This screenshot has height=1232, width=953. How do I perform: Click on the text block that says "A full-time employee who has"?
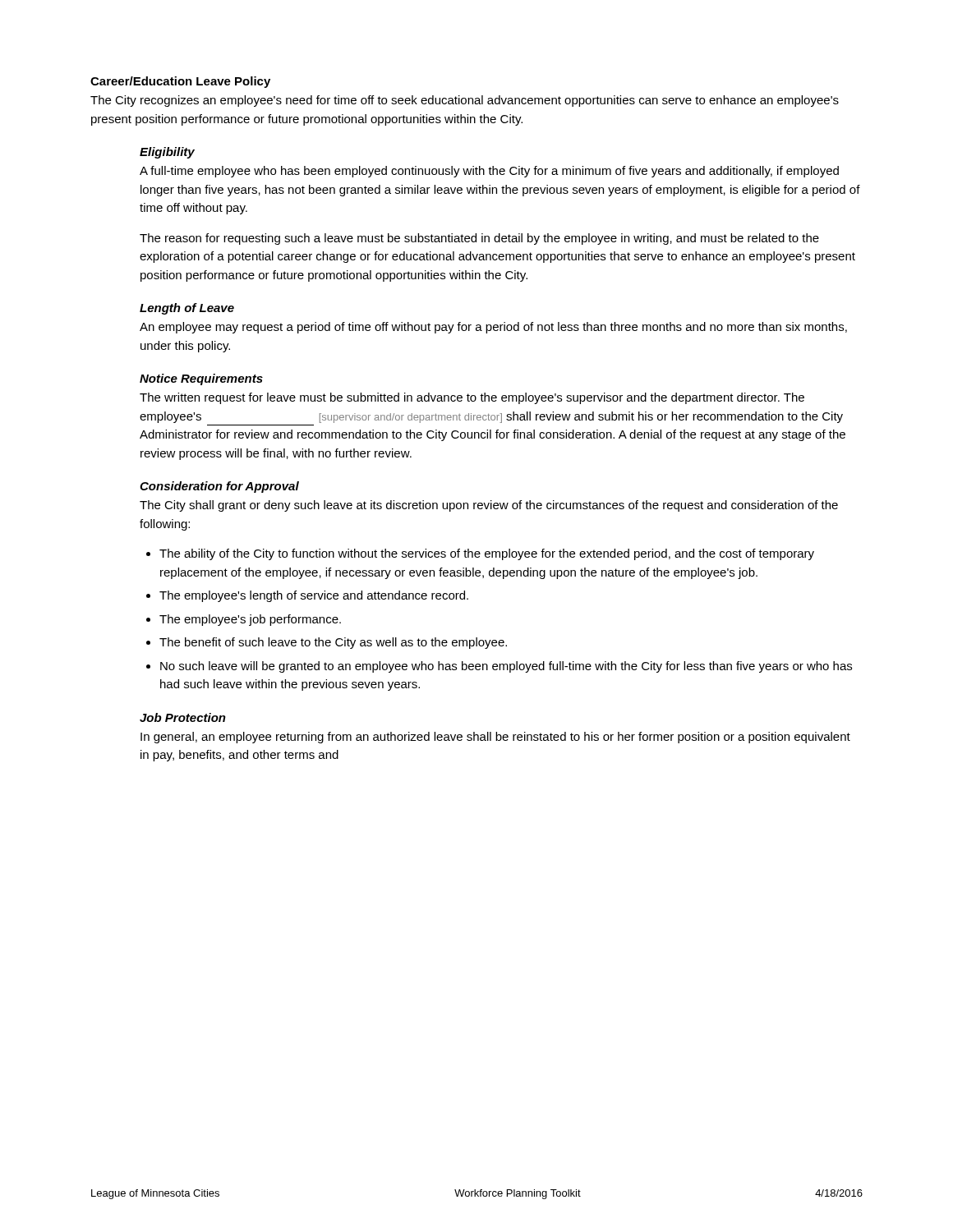click(500, 189)
